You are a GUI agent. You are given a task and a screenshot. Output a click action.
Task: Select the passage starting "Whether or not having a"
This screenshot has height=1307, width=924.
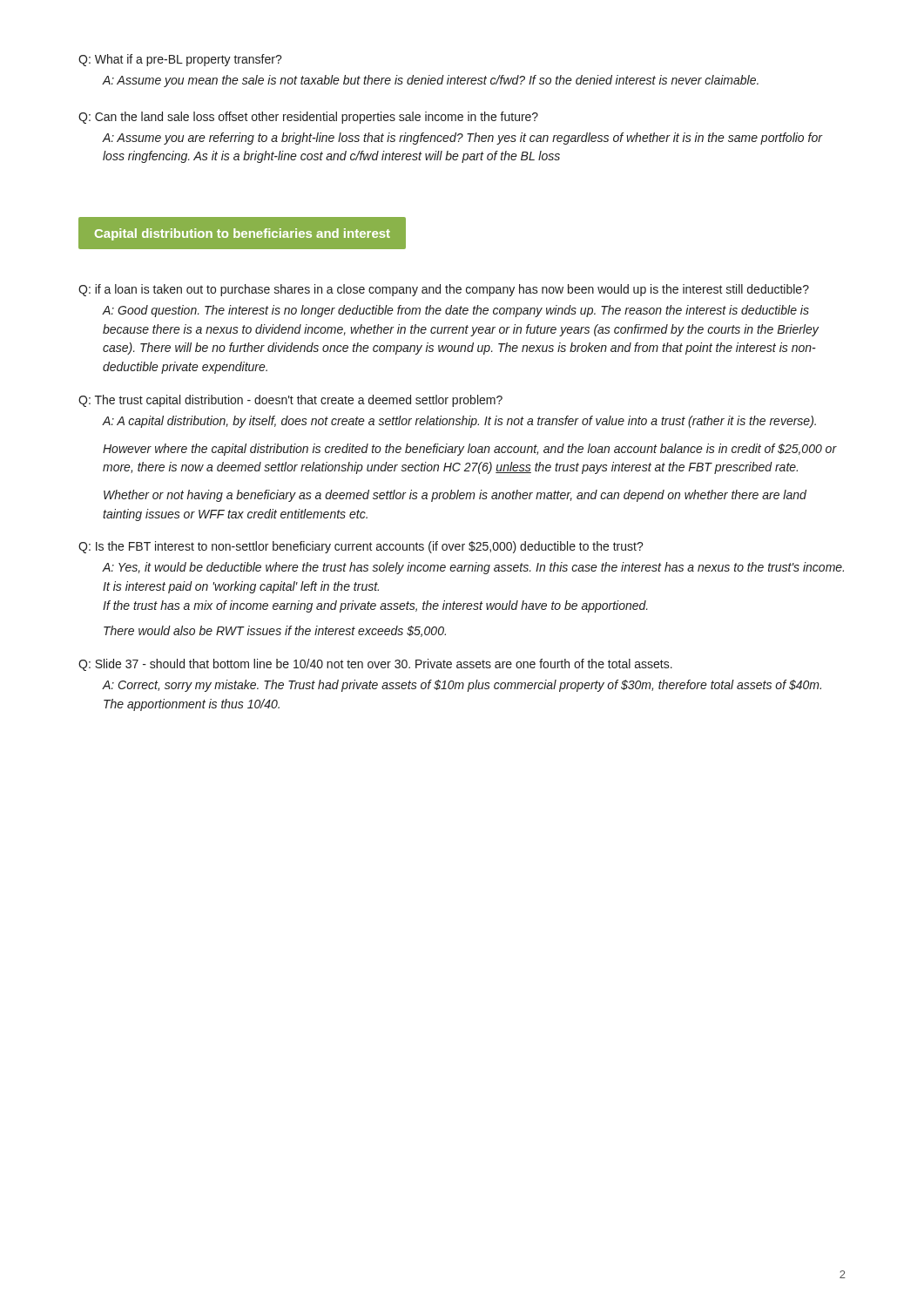[474, 505]
